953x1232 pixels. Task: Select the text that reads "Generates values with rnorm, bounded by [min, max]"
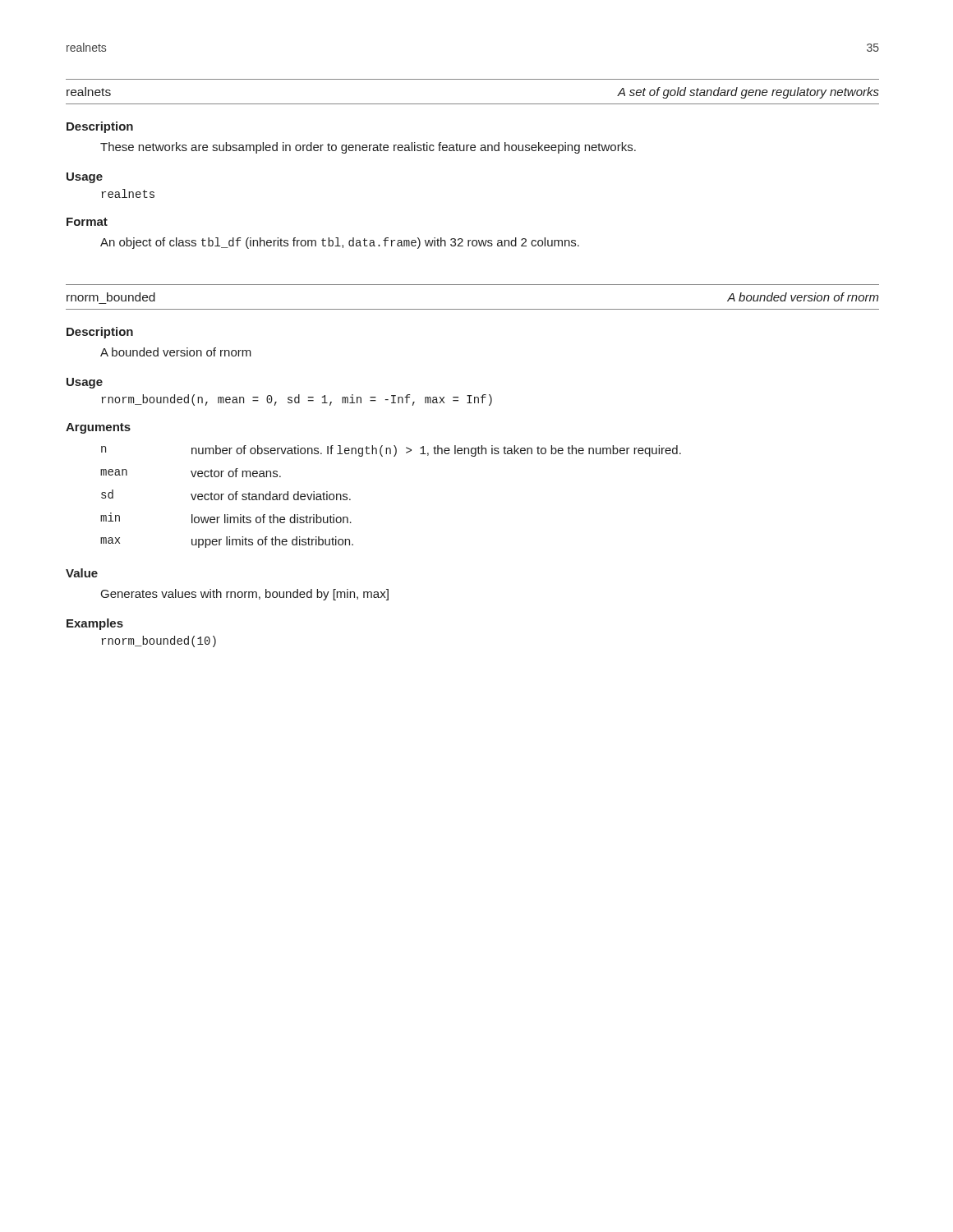245,594
